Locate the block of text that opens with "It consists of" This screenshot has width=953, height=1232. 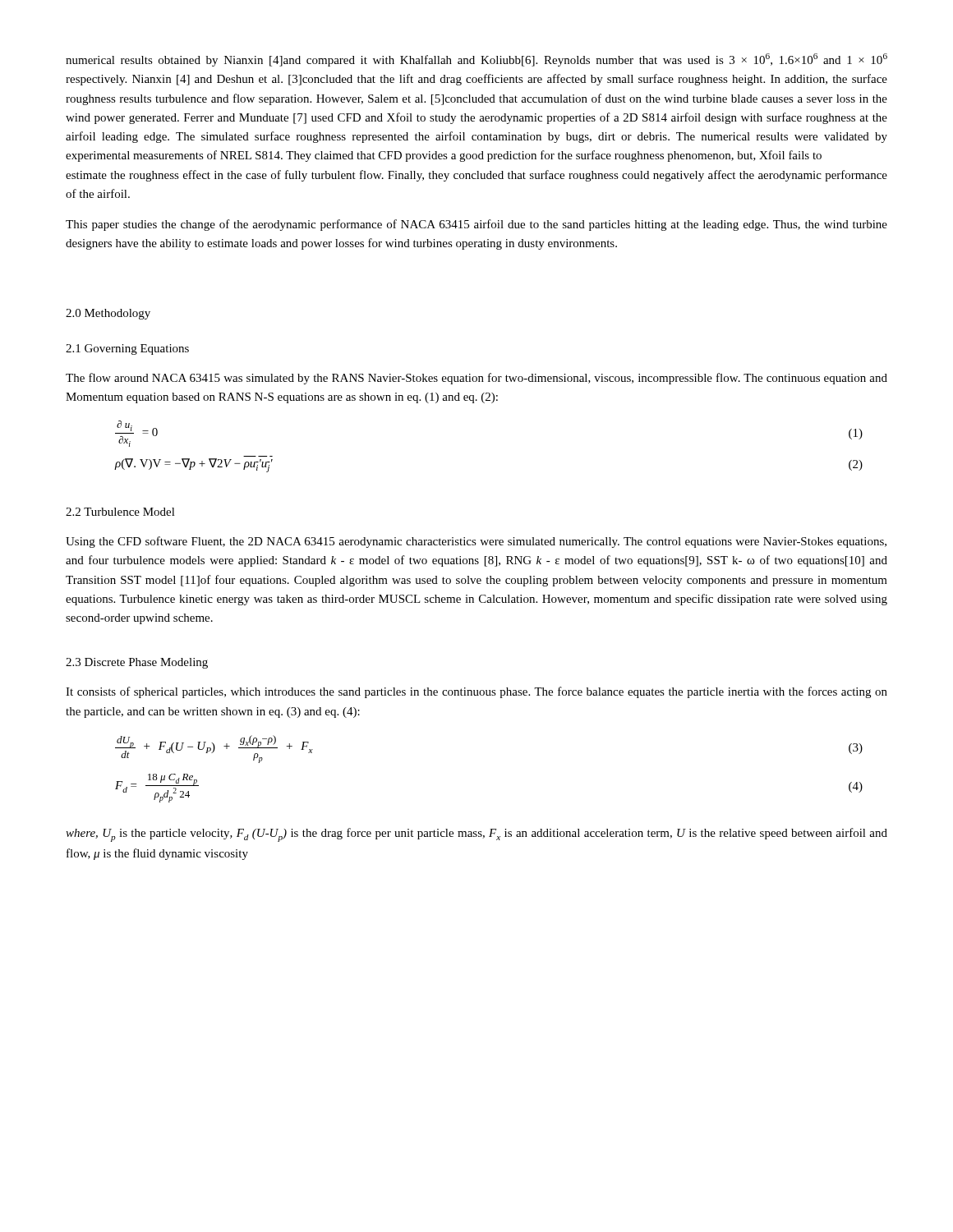(x=476, y=702)
